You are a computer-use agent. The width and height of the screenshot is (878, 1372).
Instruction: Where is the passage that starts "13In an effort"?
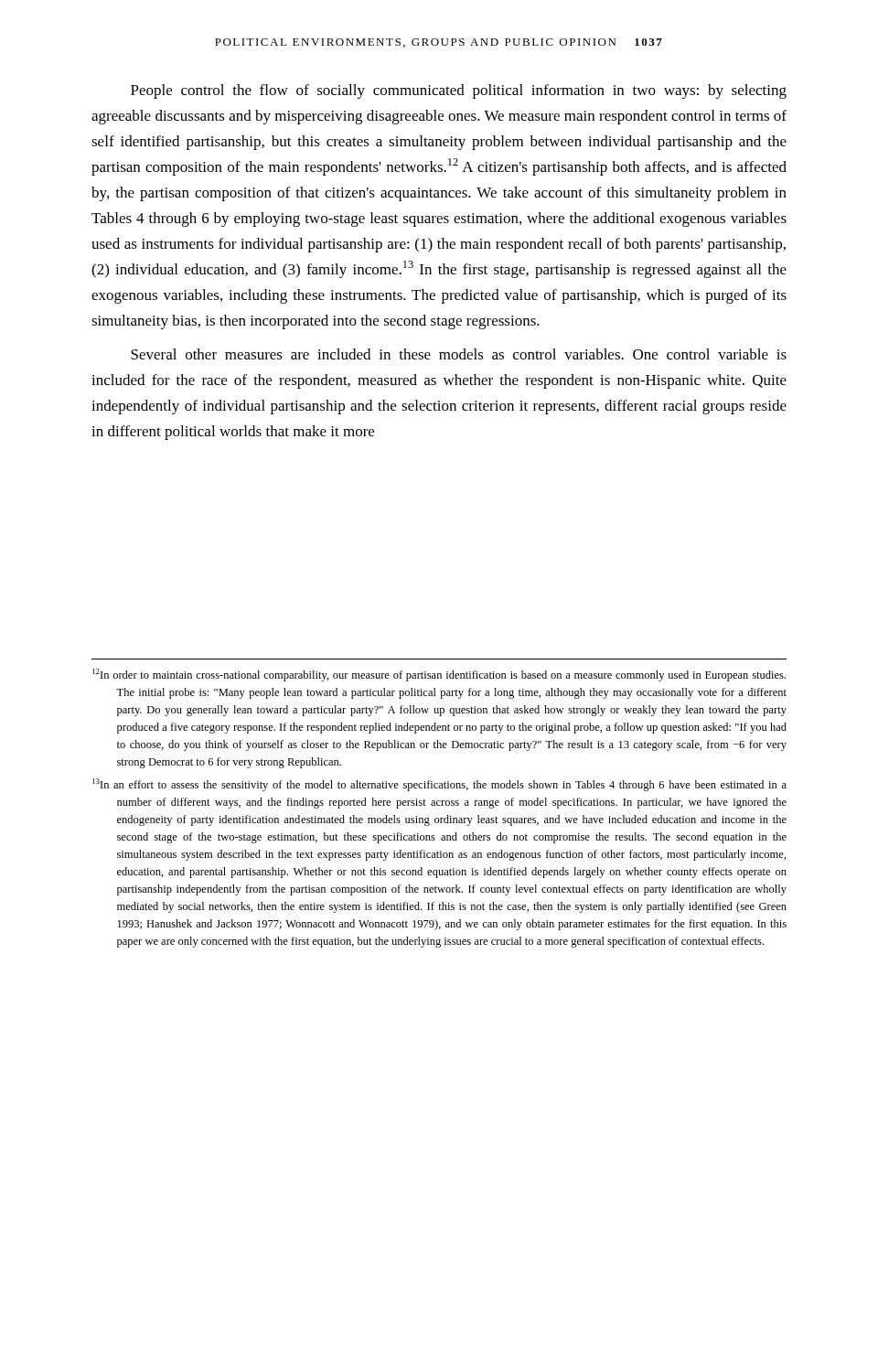click(439, 863)
